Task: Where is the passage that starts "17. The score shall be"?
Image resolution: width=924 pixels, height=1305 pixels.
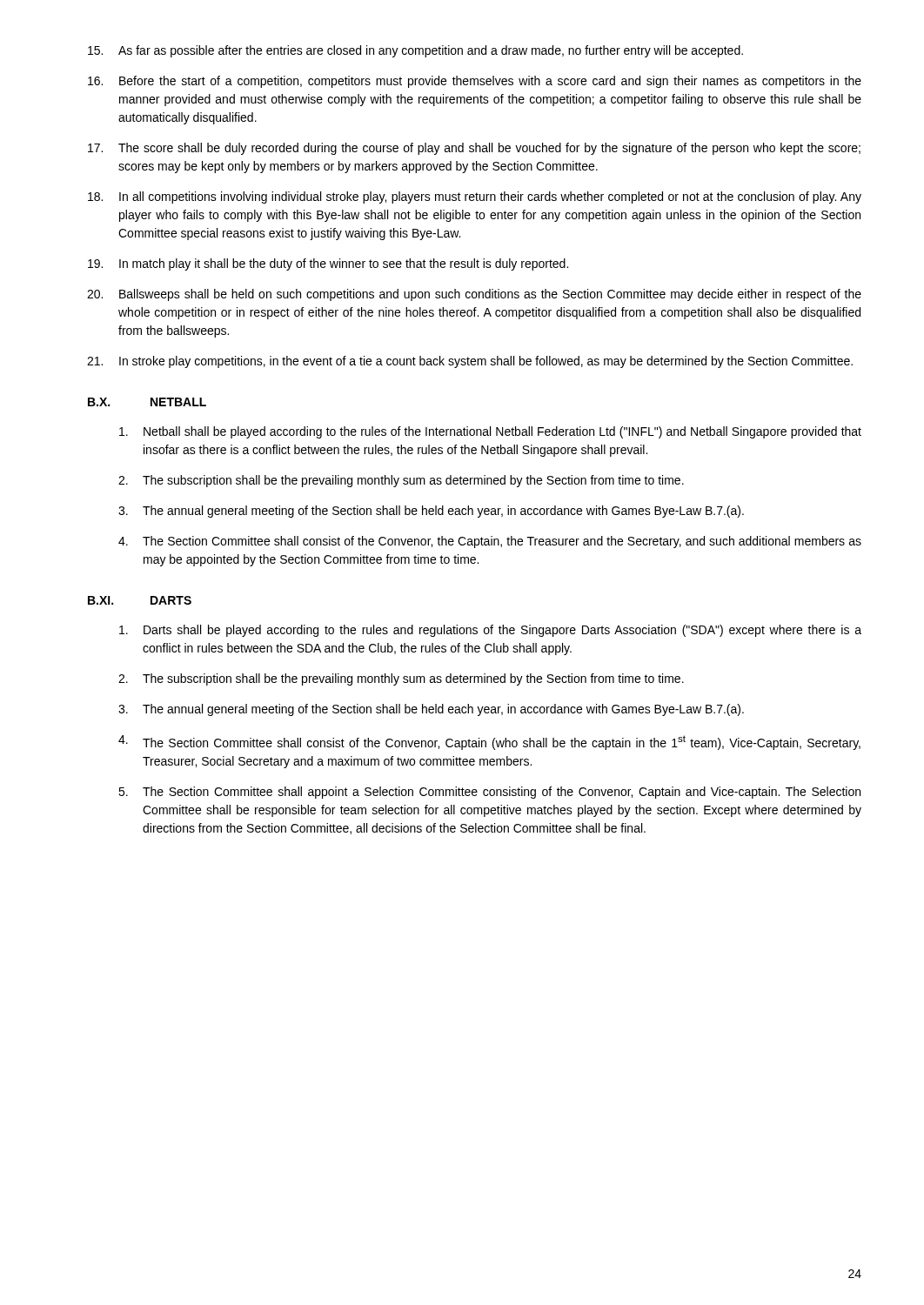Action: [474, 158]
